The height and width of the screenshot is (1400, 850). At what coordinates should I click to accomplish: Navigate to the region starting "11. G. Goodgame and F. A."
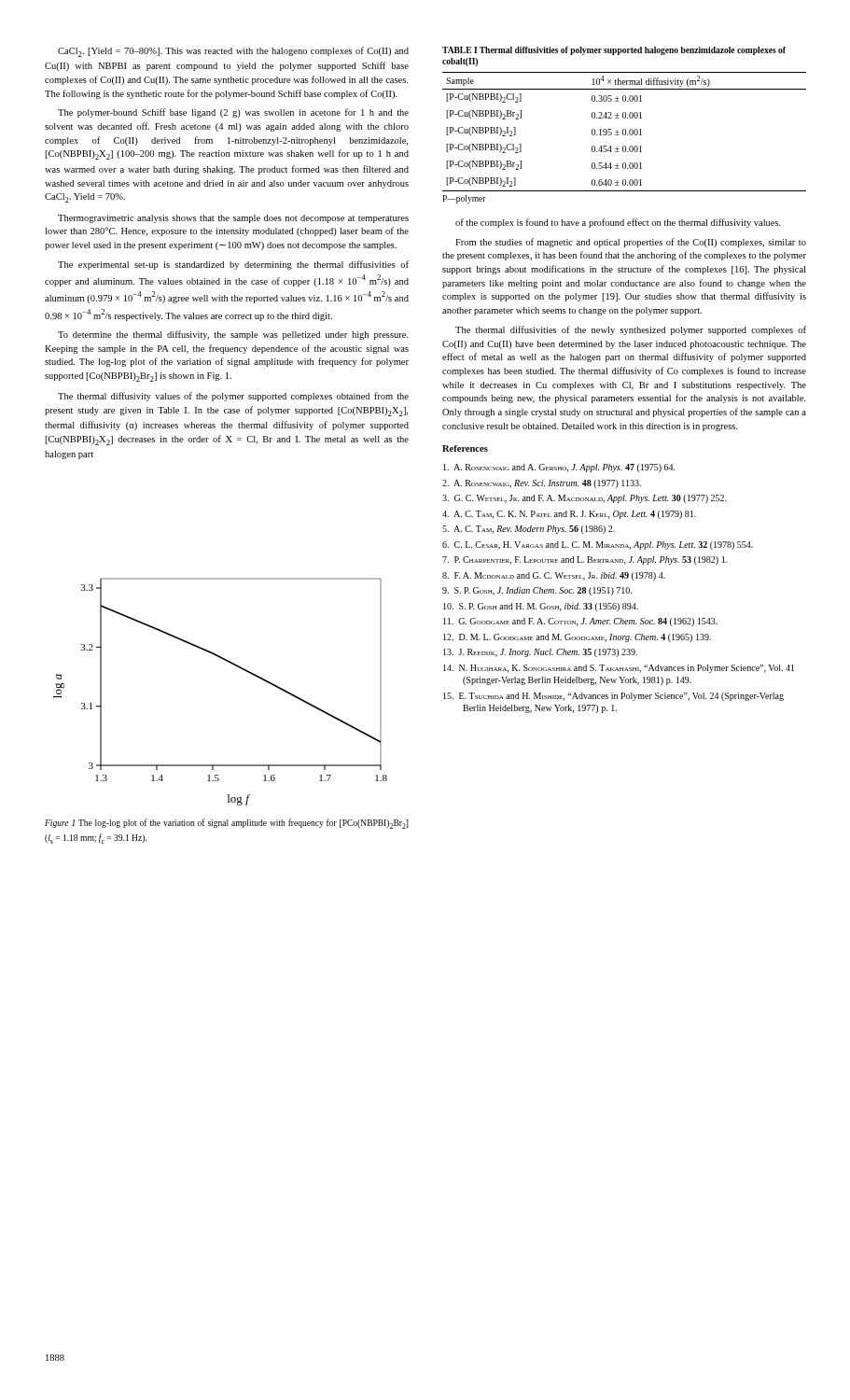coord(580,621)
